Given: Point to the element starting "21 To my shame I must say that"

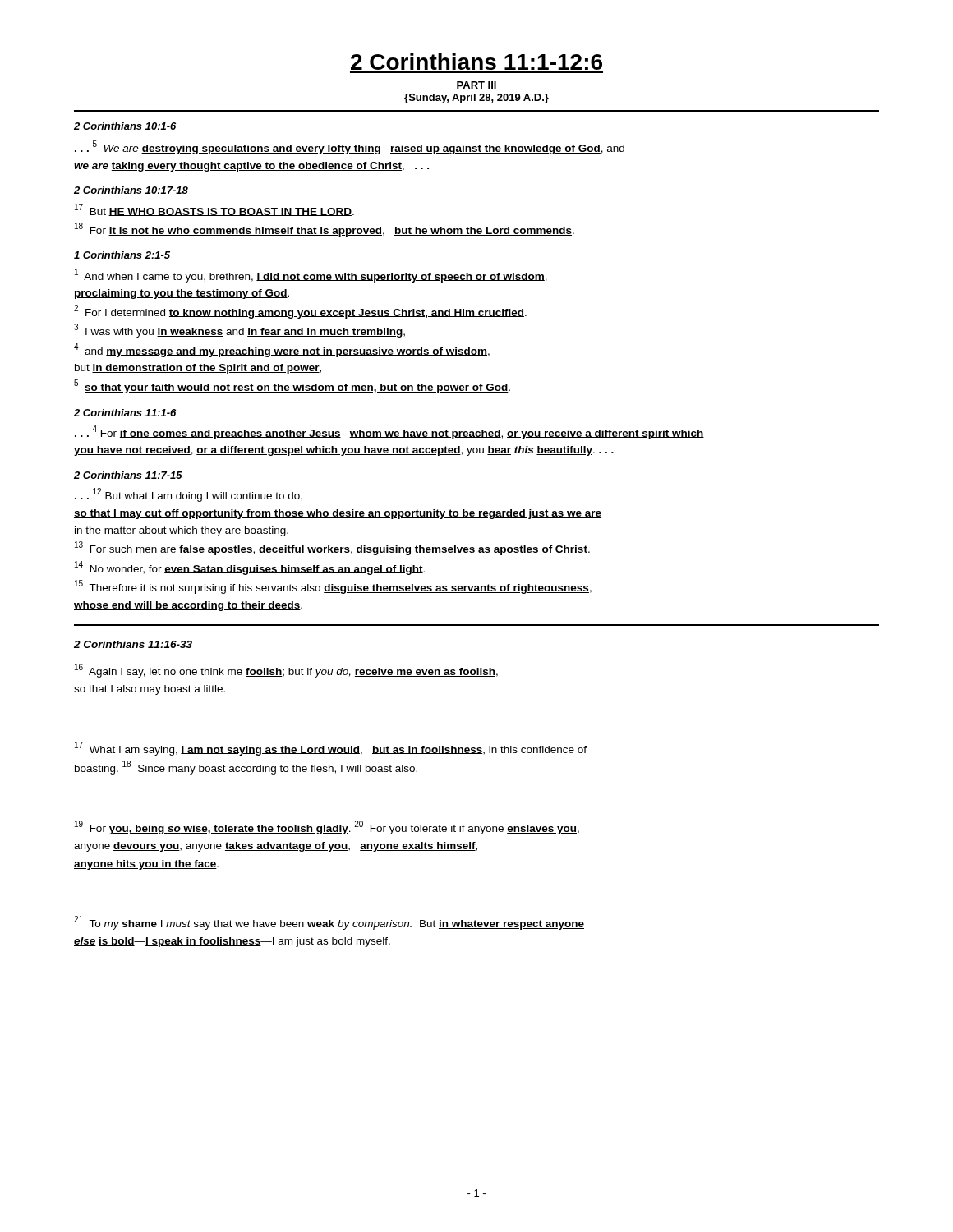Looking at the screenshot, I should click(x=476, y=932).
